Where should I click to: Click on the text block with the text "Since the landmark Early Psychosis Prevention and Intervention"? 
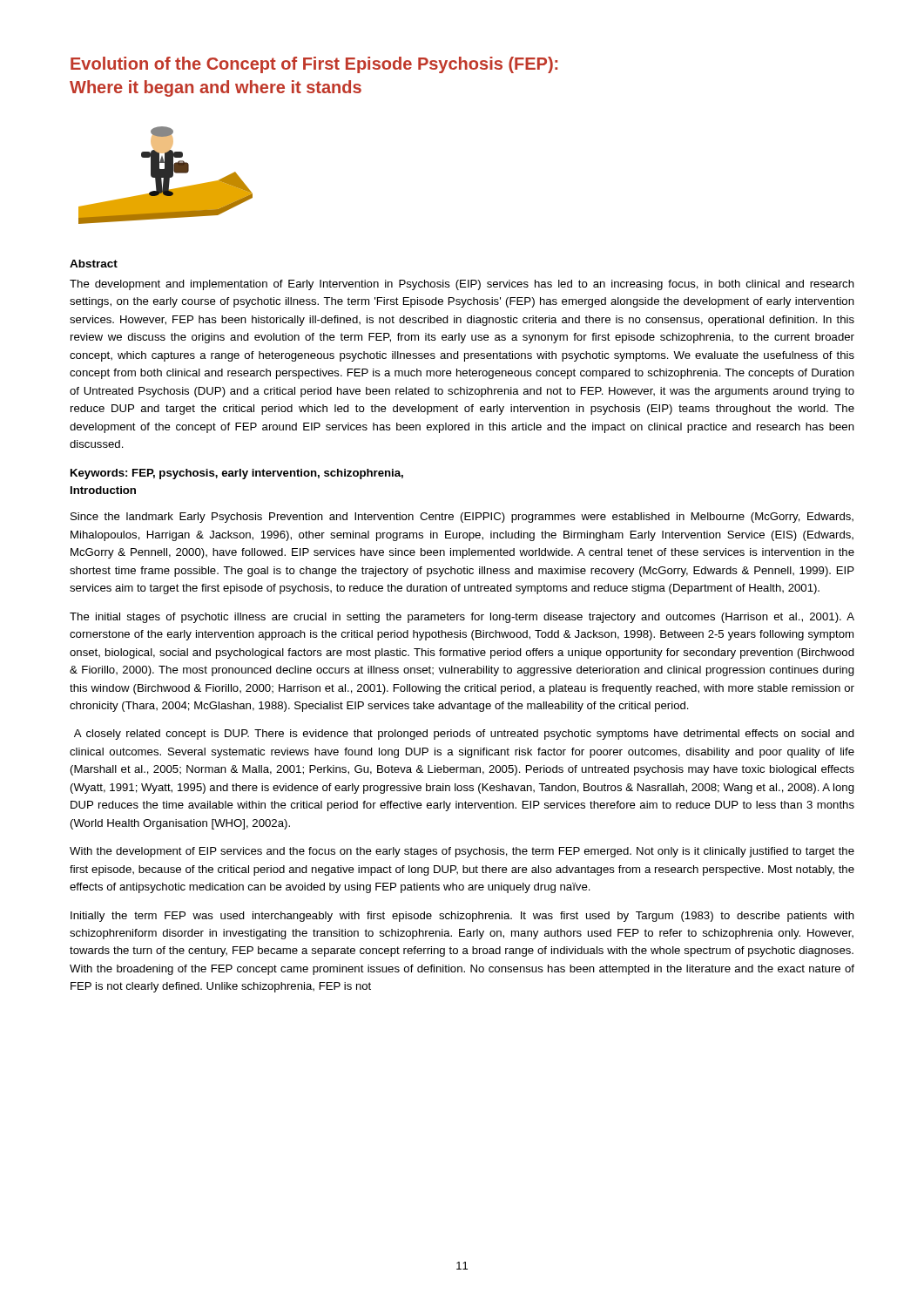point(462,552)
